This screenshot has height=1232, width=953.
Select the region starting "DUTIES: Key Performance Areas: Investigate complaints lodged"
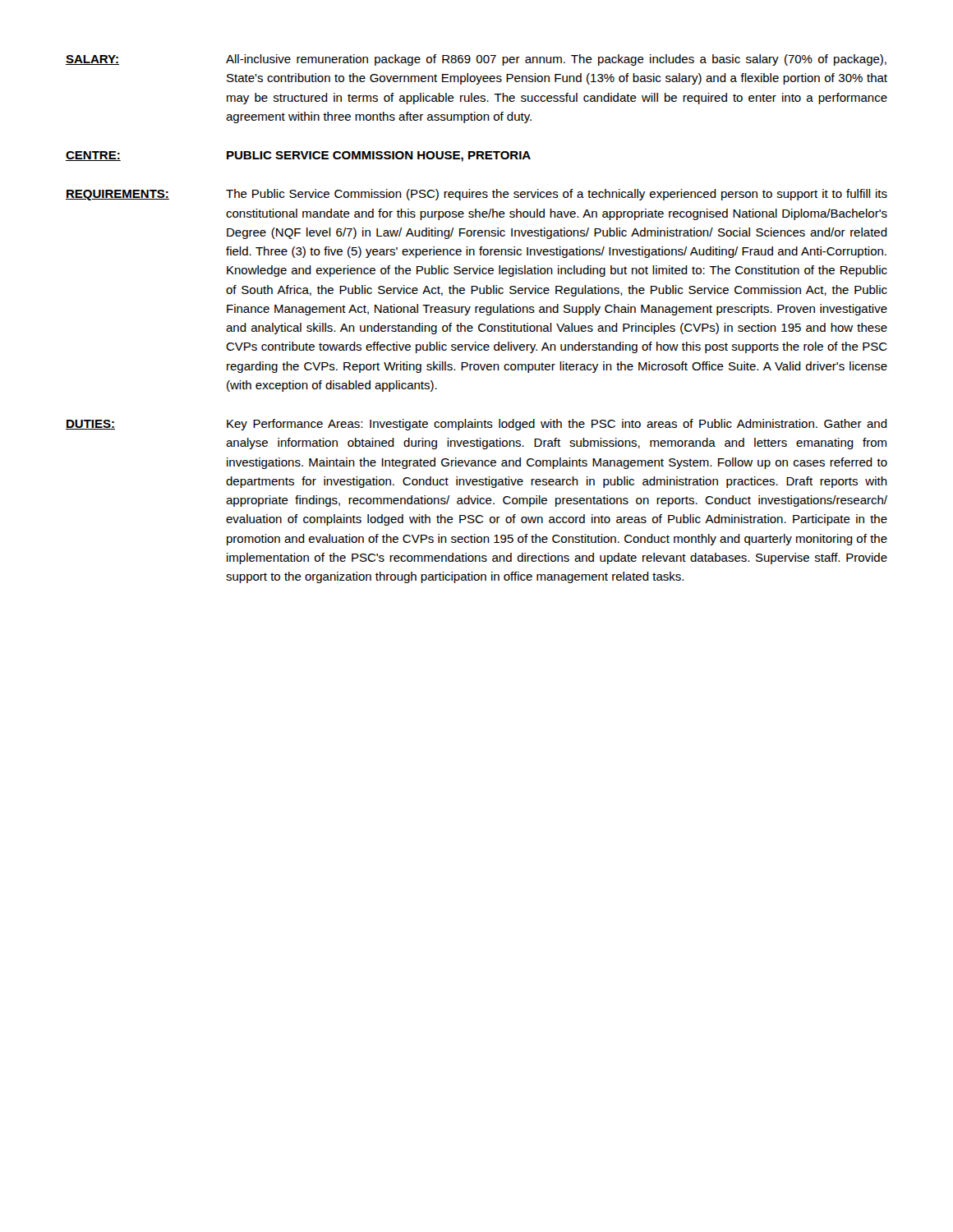tap(476, 500)
